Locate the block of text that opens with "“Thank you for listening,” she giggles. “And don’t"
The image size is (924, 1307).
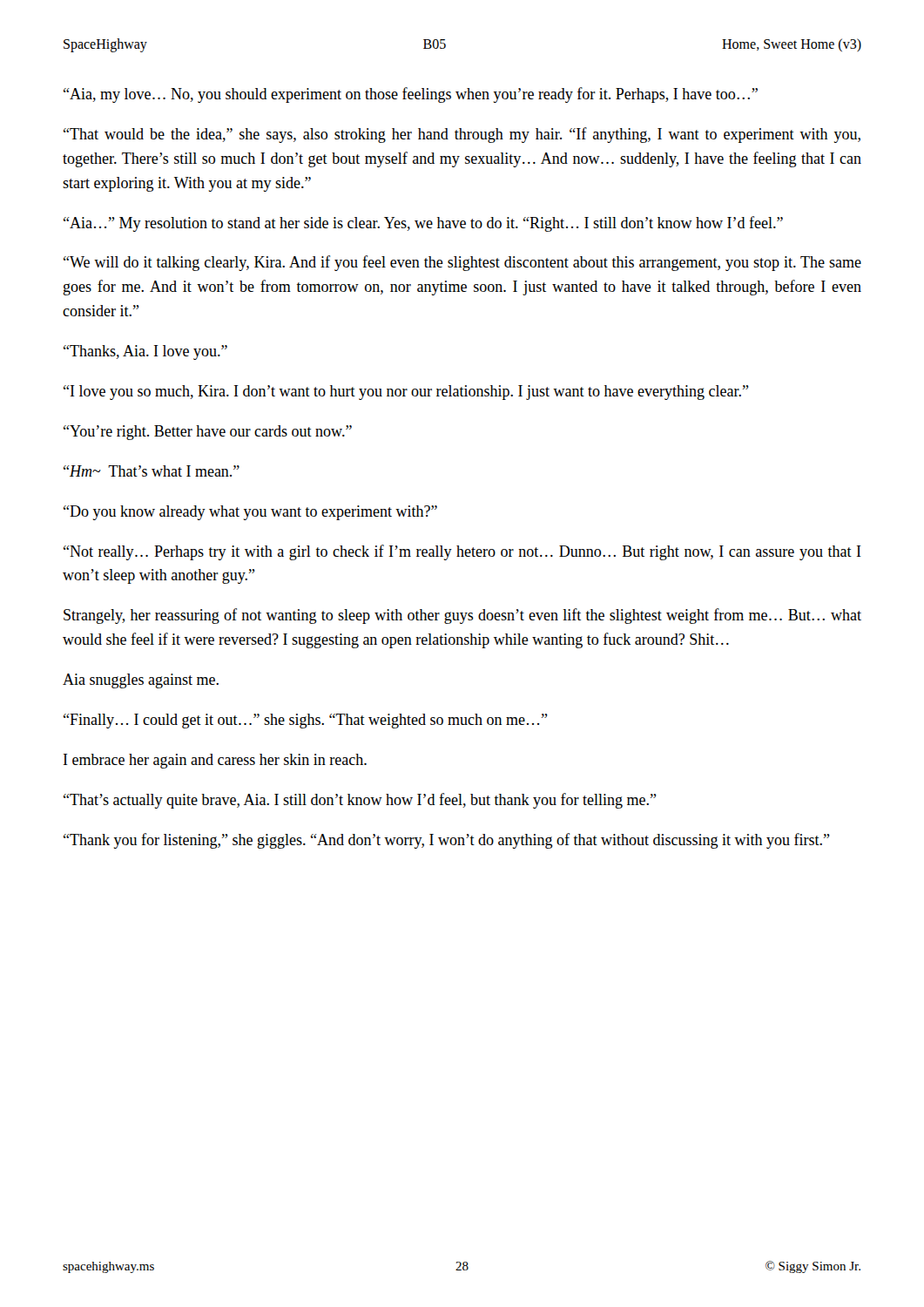446,840
